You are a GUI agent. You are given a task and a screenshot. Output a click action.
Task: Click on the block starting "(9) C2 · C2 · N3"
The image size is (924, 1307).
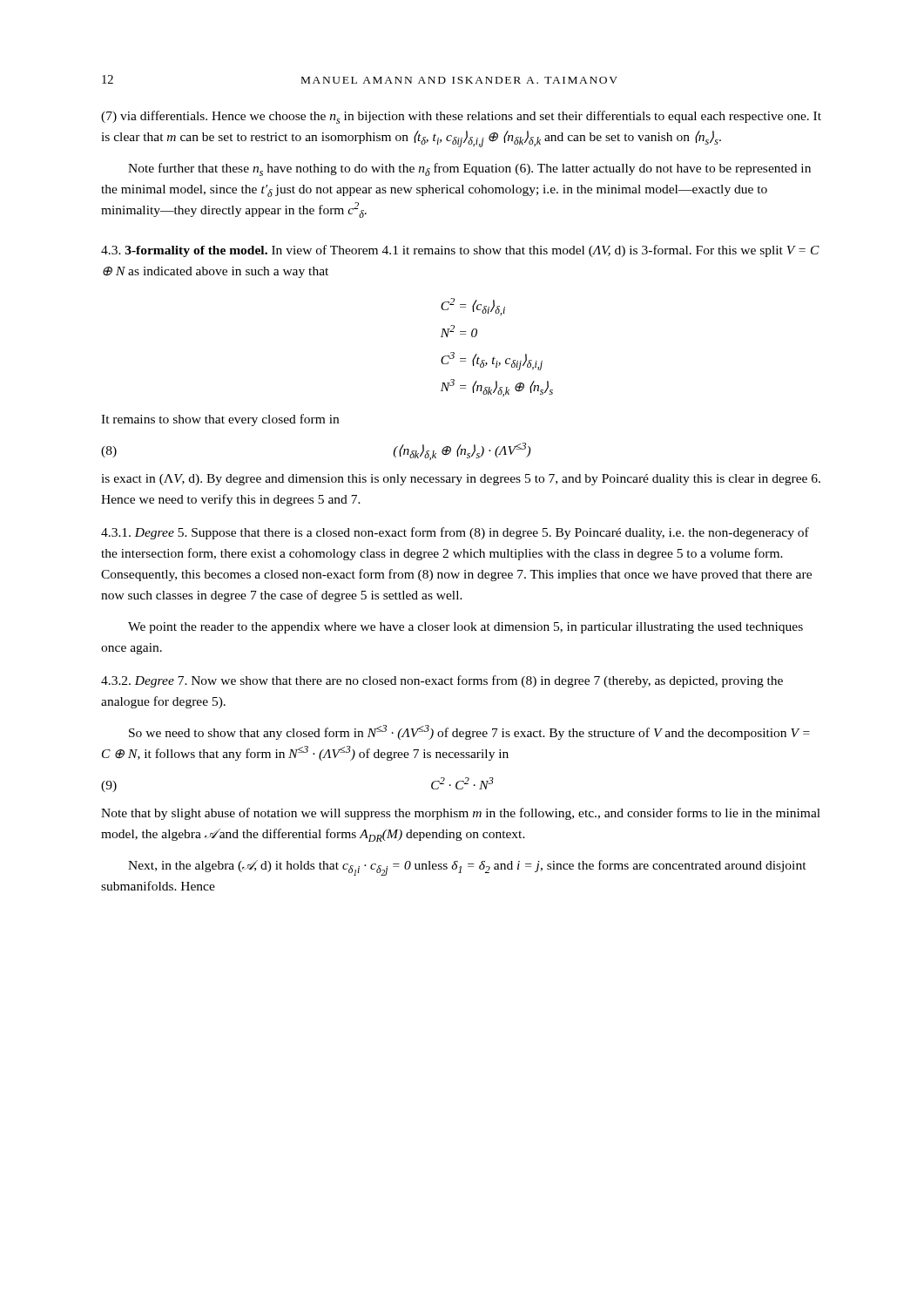[x=462, y=785]
